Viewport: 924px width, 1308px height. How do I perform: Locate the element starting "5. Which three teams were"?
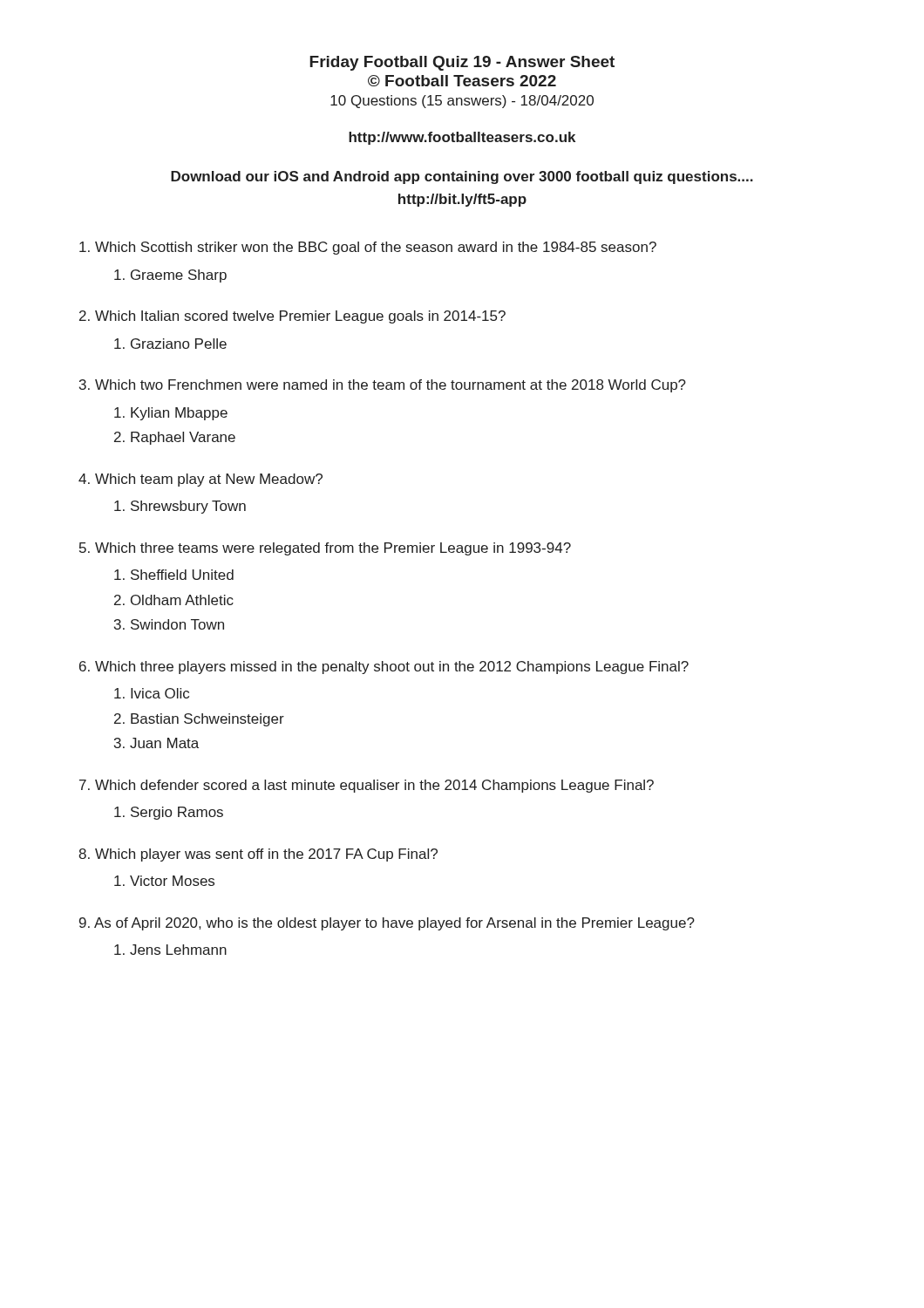(x=325, y=549)
